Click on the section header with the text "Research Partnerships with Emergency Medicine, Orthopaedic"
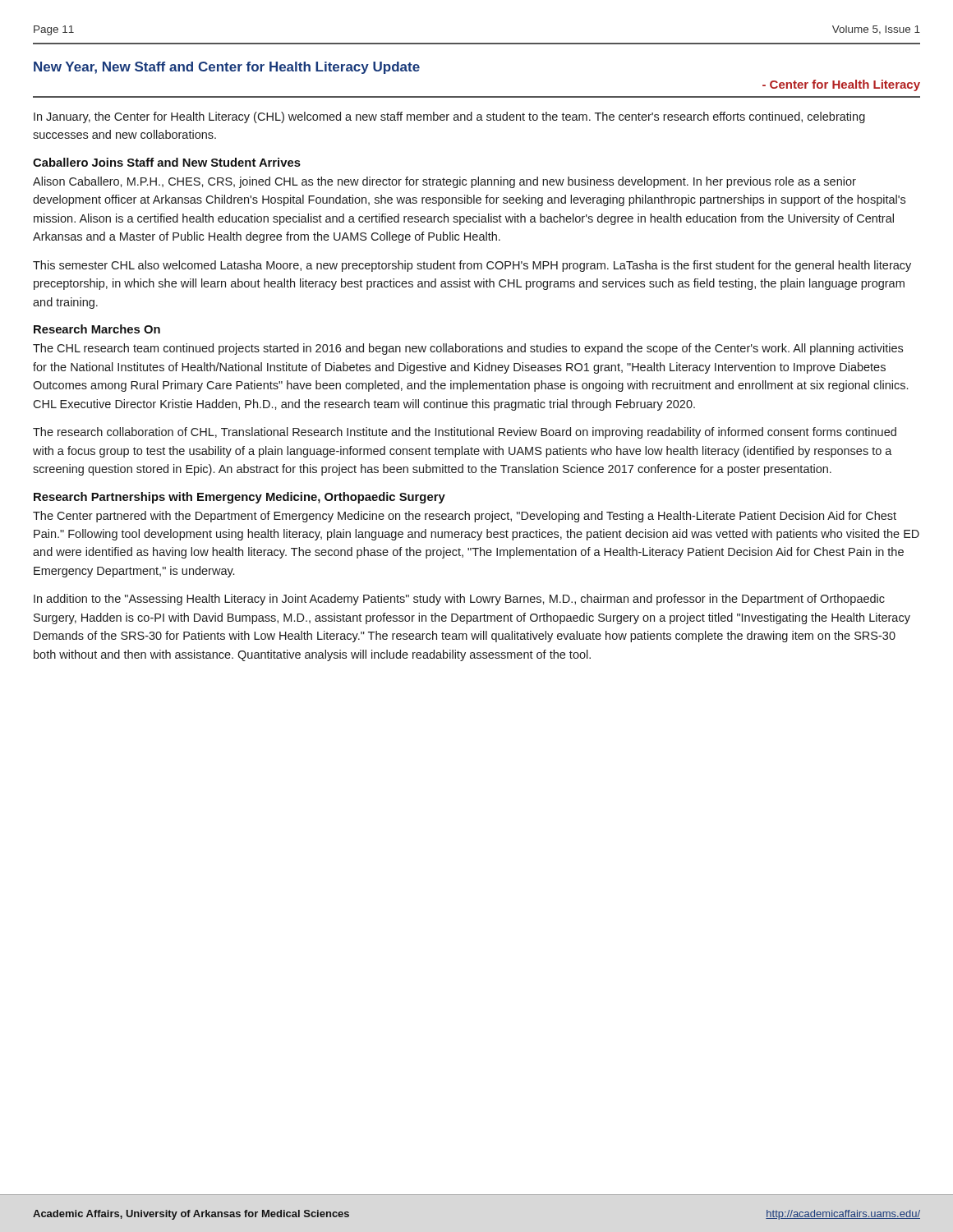This screenshot has width=953, height=1232. 239,496
